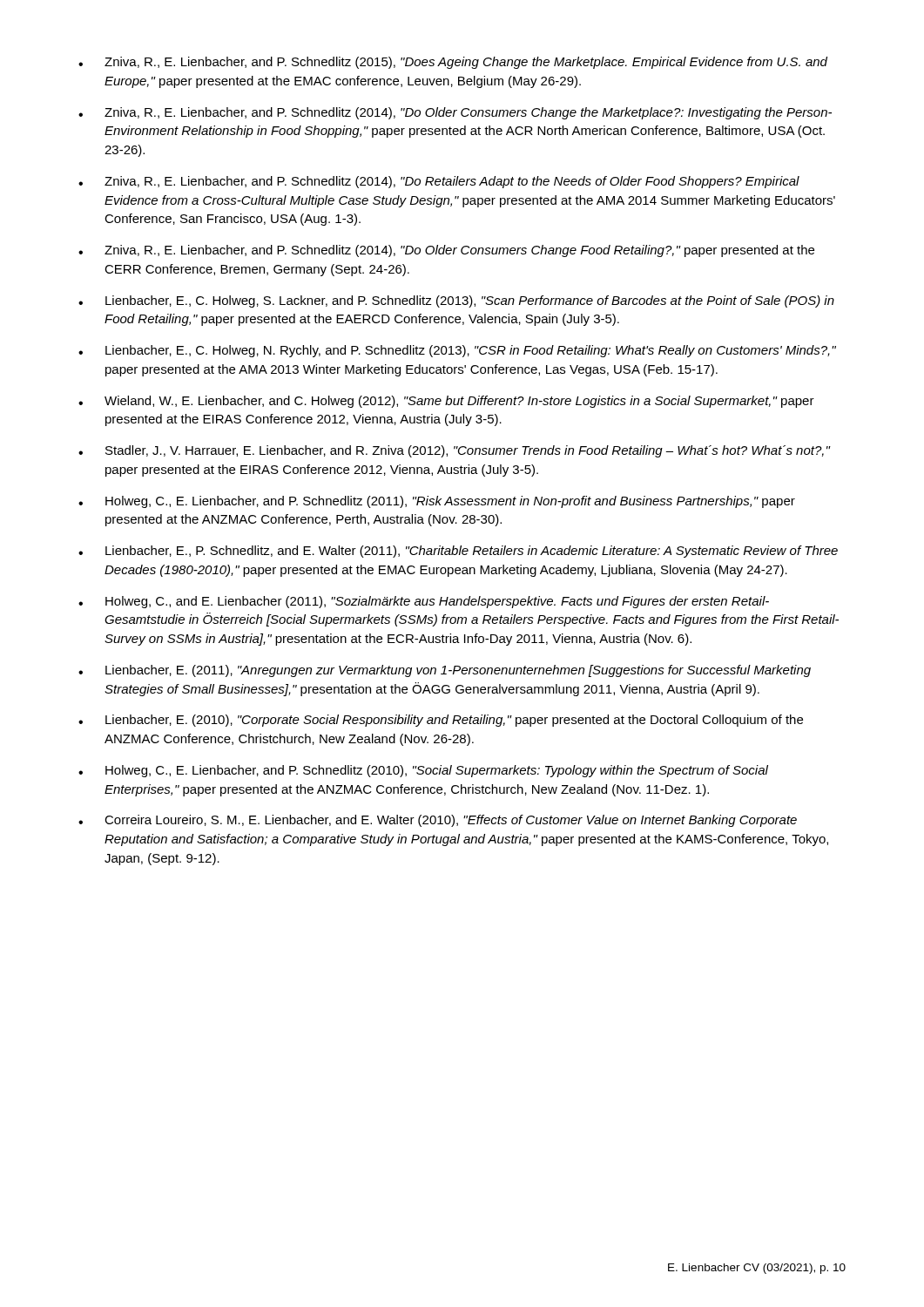Select the text block starting "• Lienbacher, E. (2010),"
Screen dimensions: 1307x924
pyautogui.click(x=462, y=729)
